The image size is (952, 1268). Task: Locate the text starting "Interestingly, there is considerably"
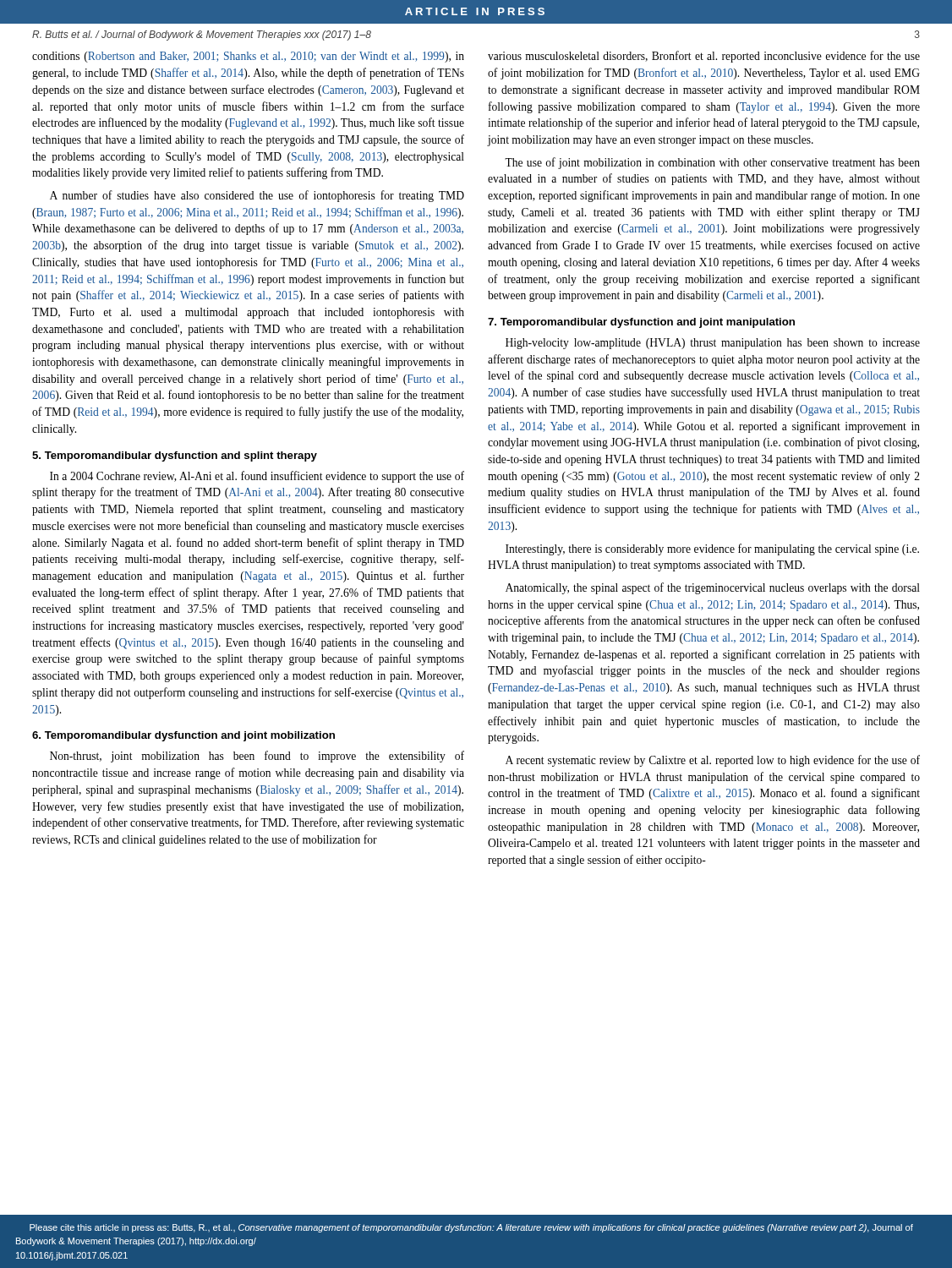point(704,557)
